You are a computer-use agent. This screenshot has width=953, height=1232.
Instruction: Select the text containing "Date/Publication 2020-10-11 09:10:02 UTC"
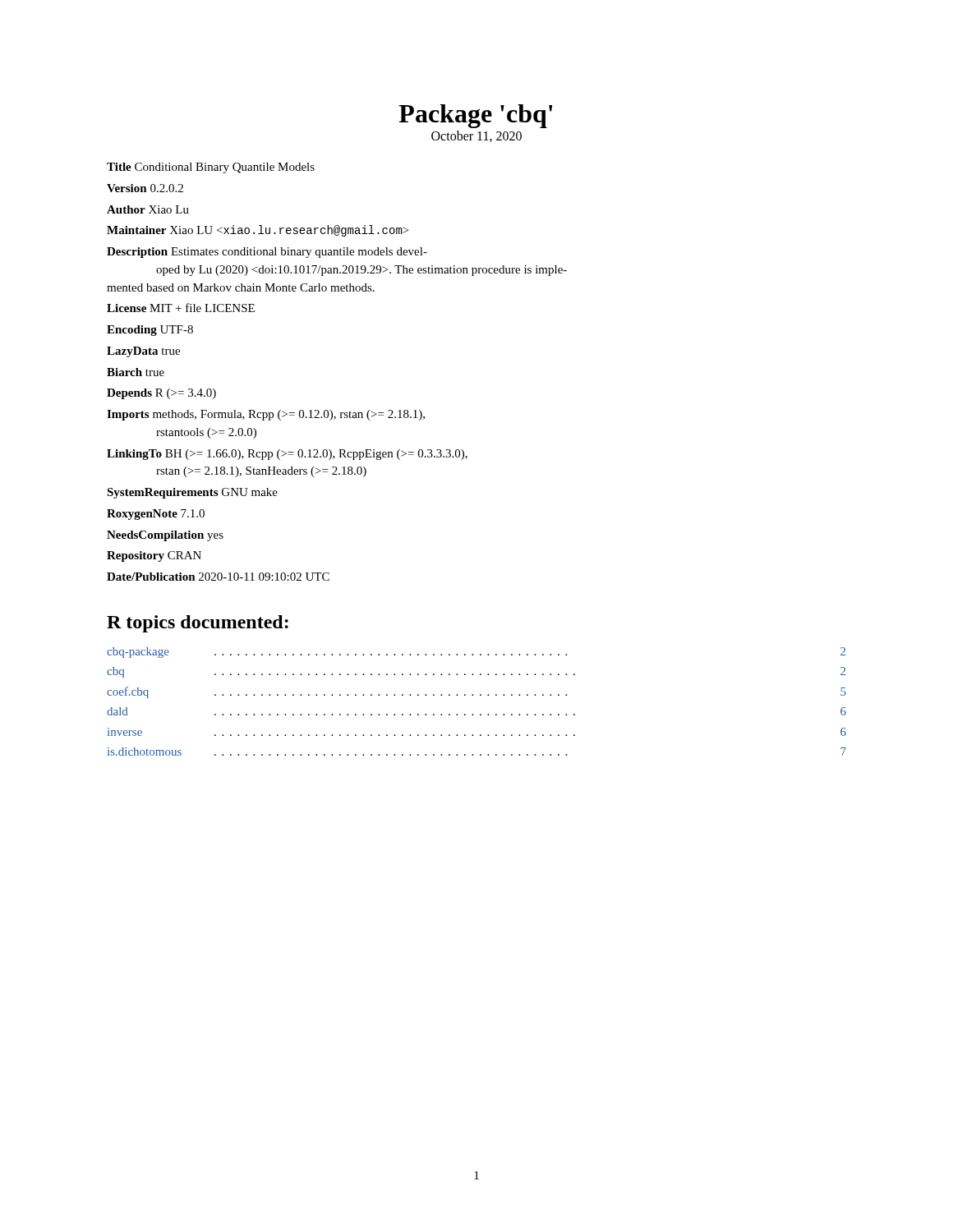(x=218, y=577)
